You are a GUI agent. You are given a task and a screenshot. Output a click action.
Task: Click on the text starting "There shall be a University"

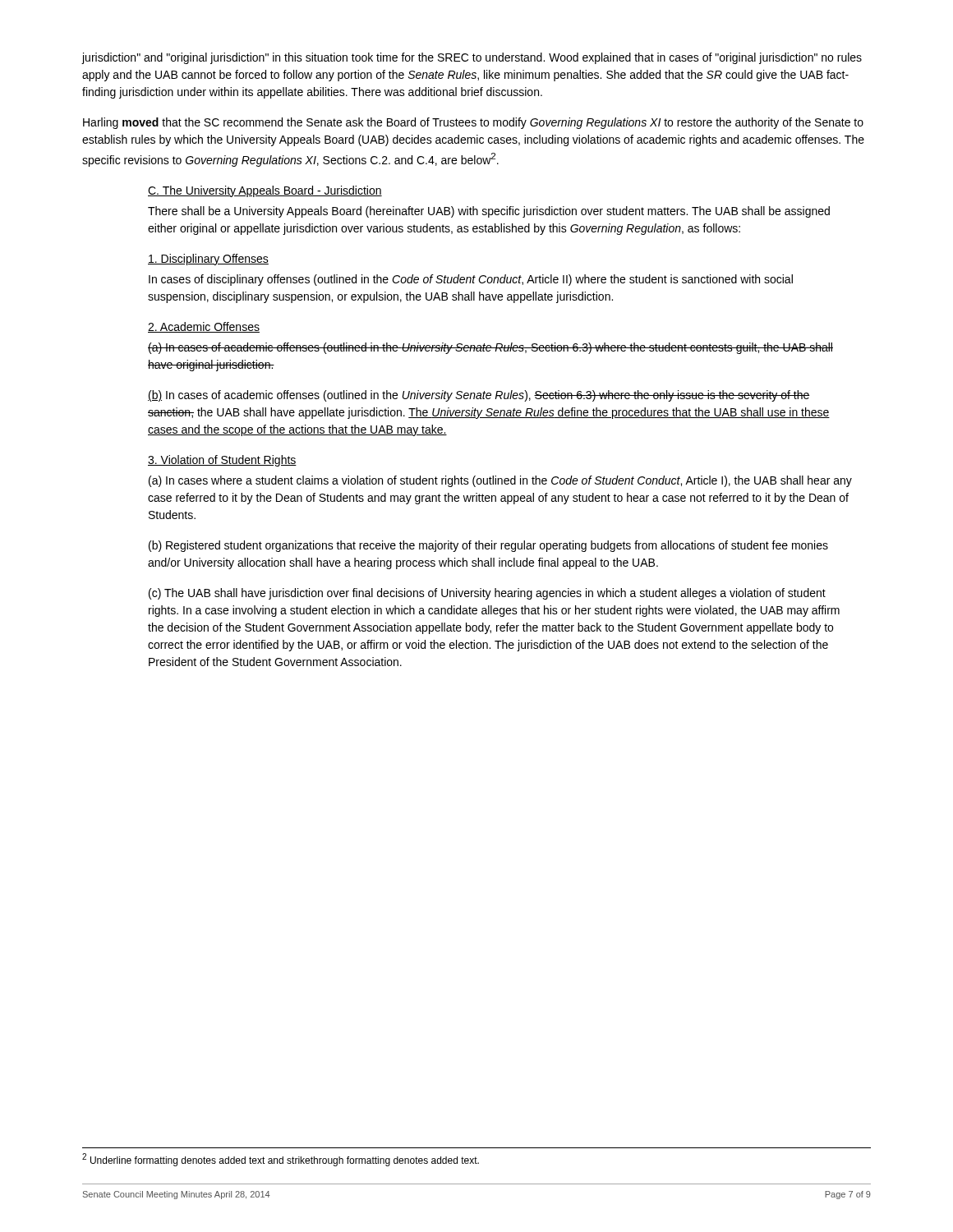489,219
